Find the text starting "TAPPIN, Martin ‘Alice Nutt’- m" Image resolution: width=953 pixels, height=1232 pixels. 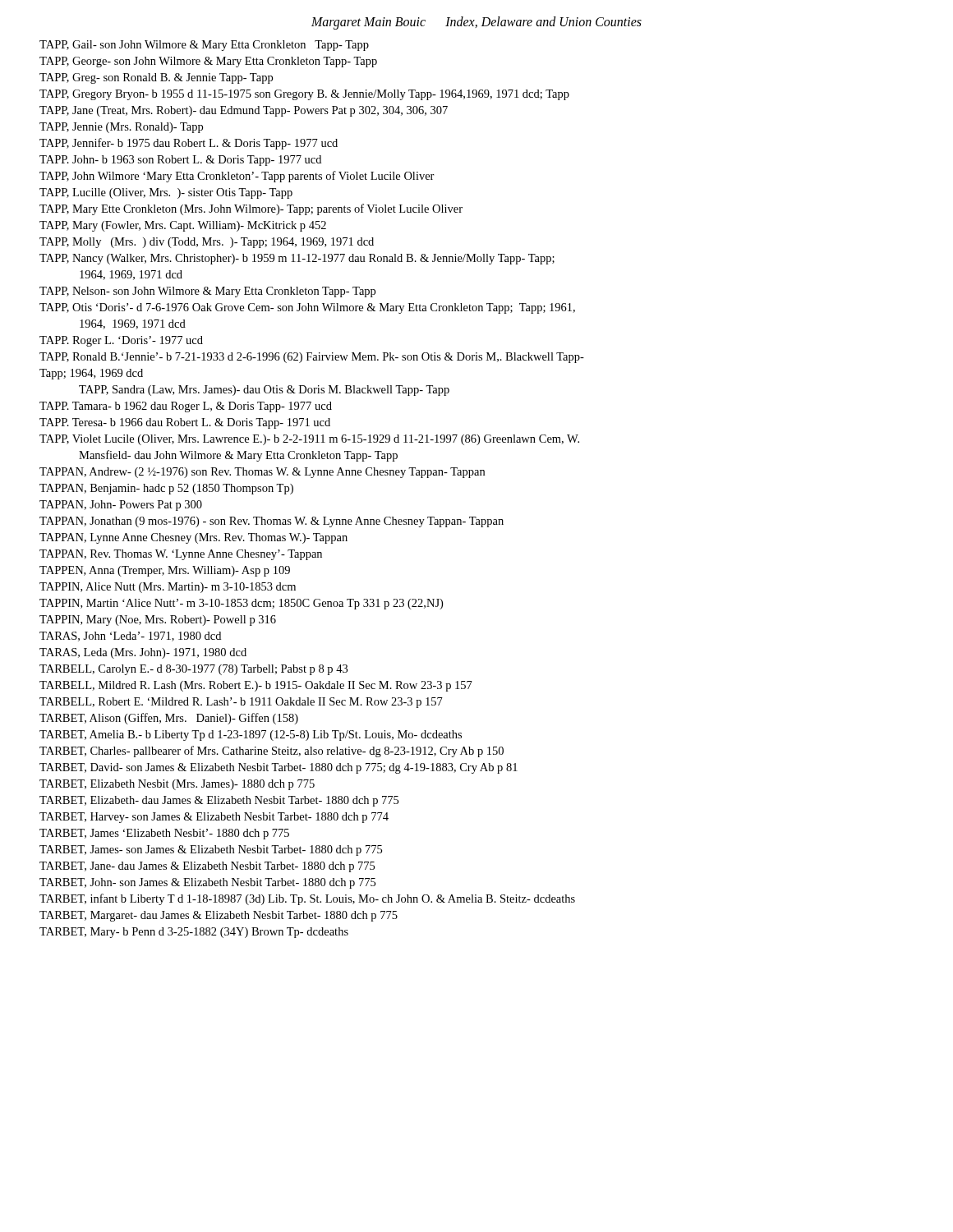point(241,603)
